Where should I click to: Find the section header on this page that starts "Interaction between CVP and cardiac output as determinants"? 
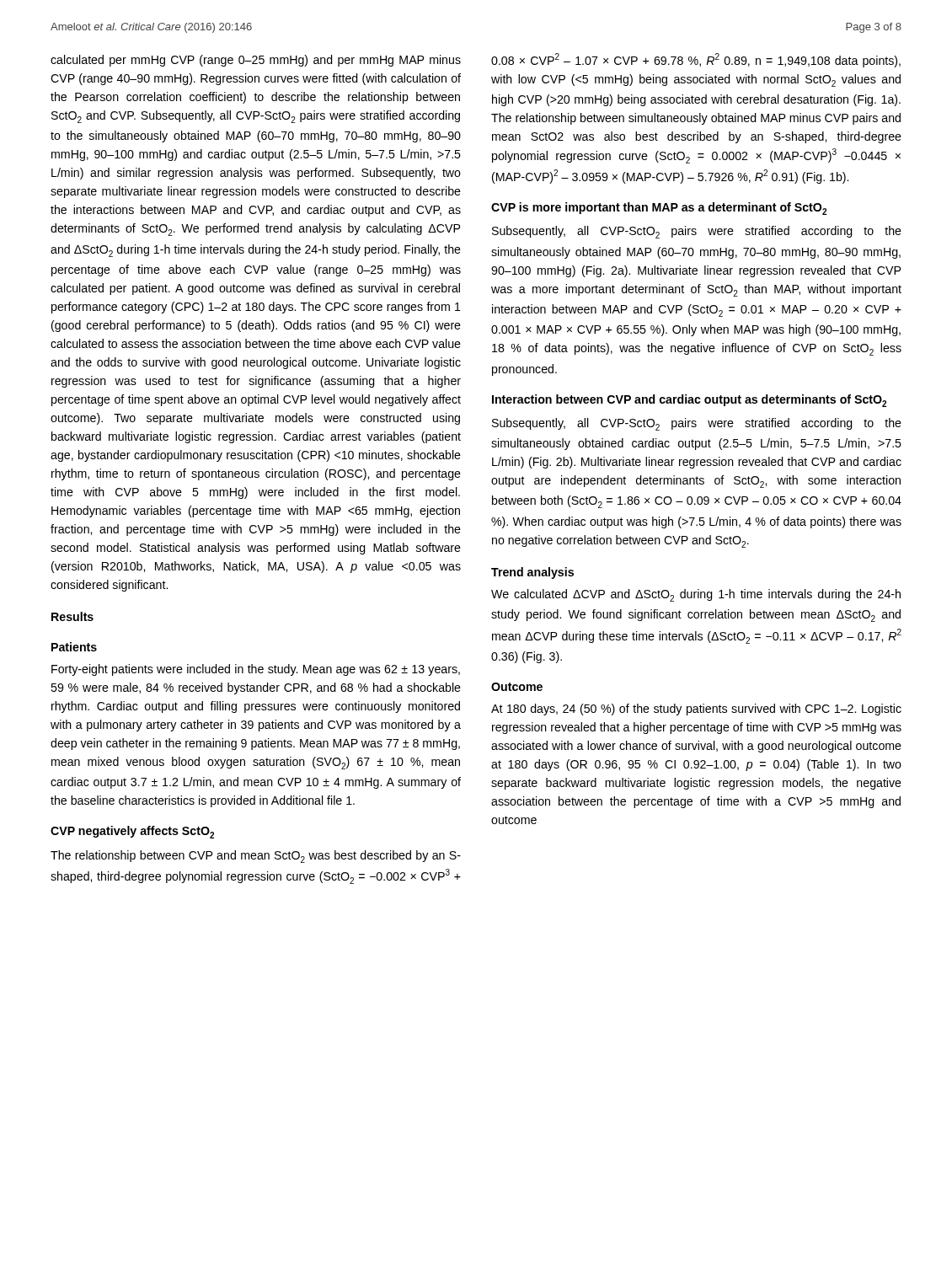pyautogui.click(x=689, y=400)
